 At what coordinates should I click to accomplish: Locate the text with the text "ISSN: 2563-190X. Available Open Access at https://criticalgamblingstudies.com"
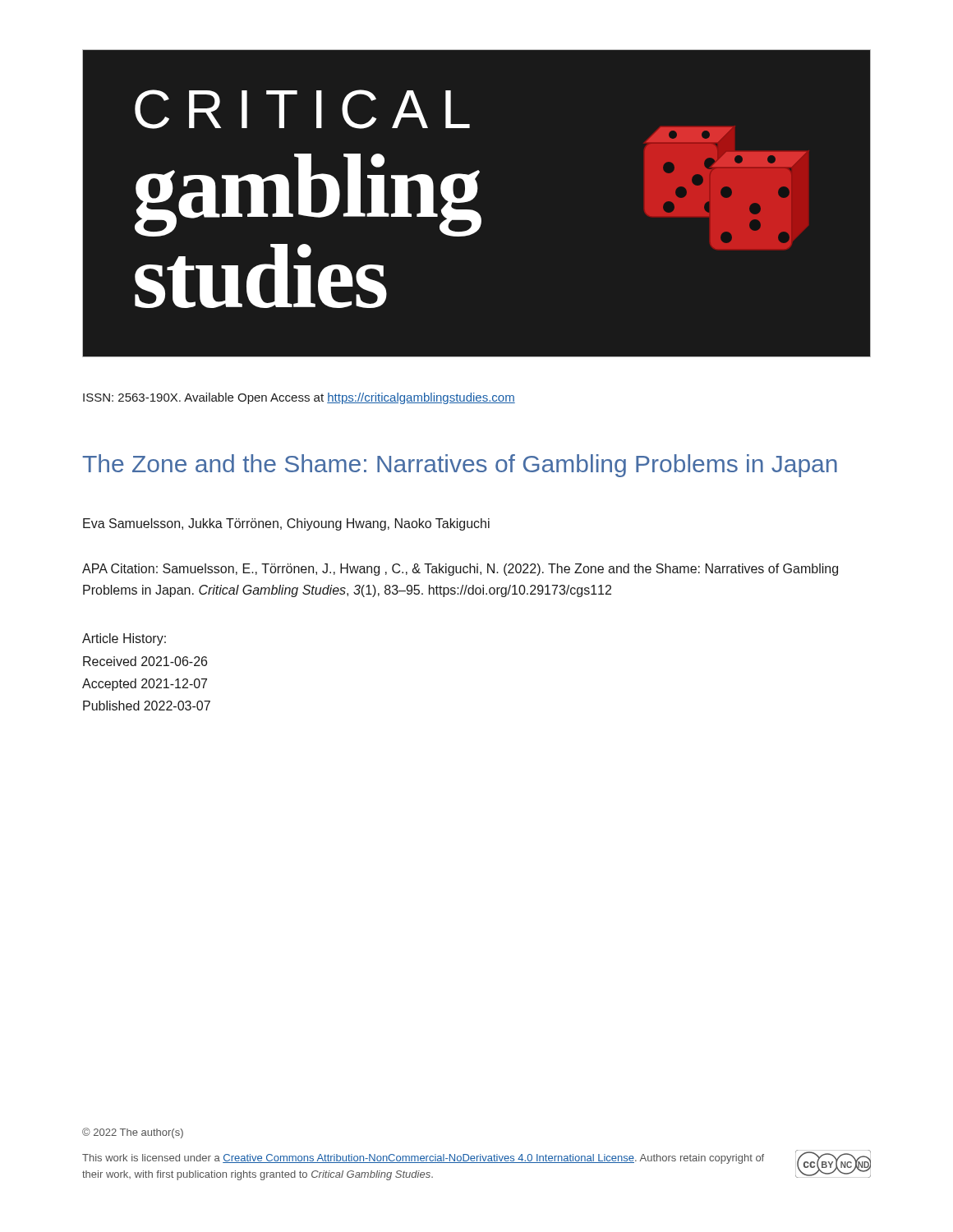(298, 397)
